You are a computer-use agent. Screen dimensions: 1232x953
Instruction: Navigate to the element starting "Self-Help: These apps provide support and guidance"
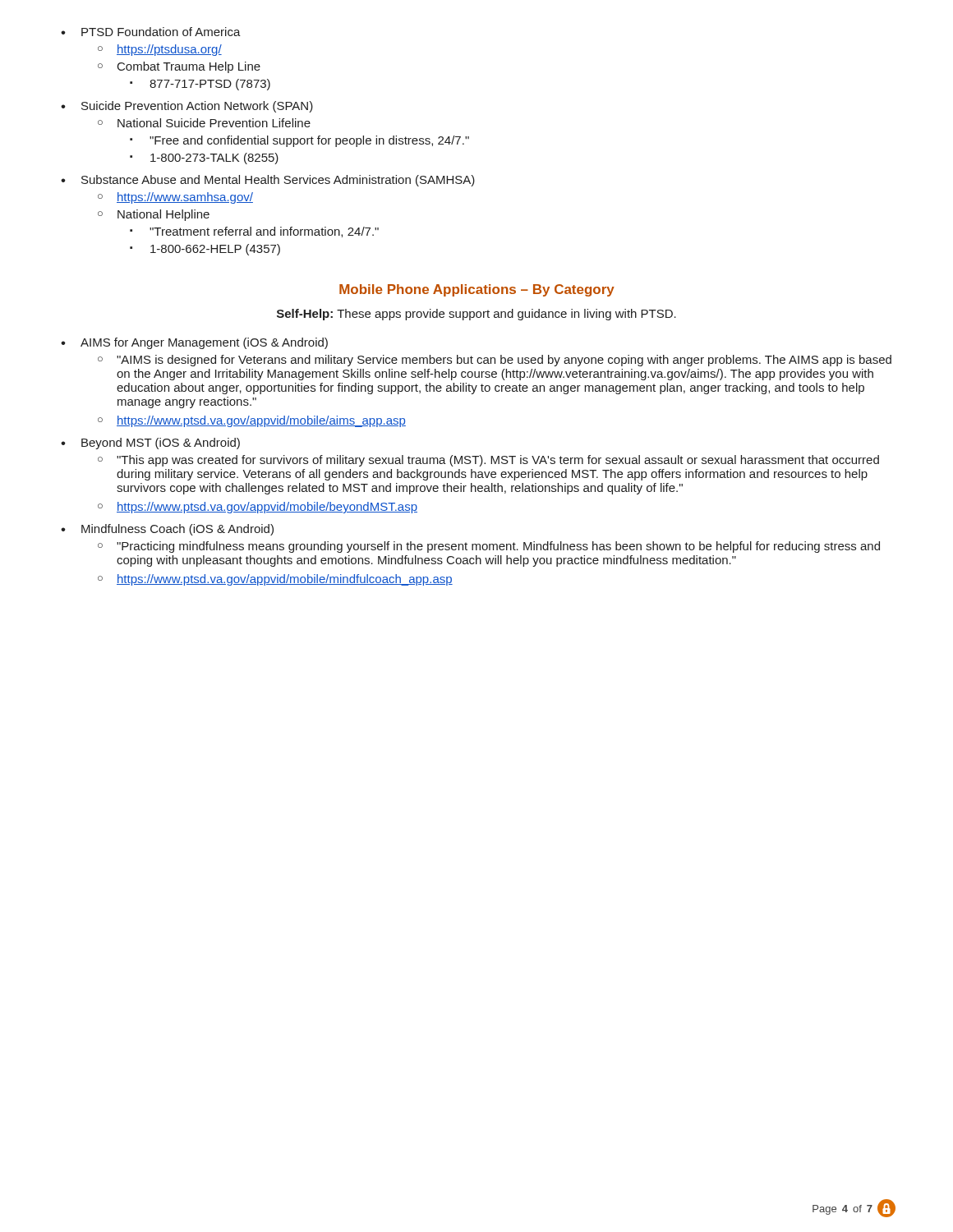(476, 313)
